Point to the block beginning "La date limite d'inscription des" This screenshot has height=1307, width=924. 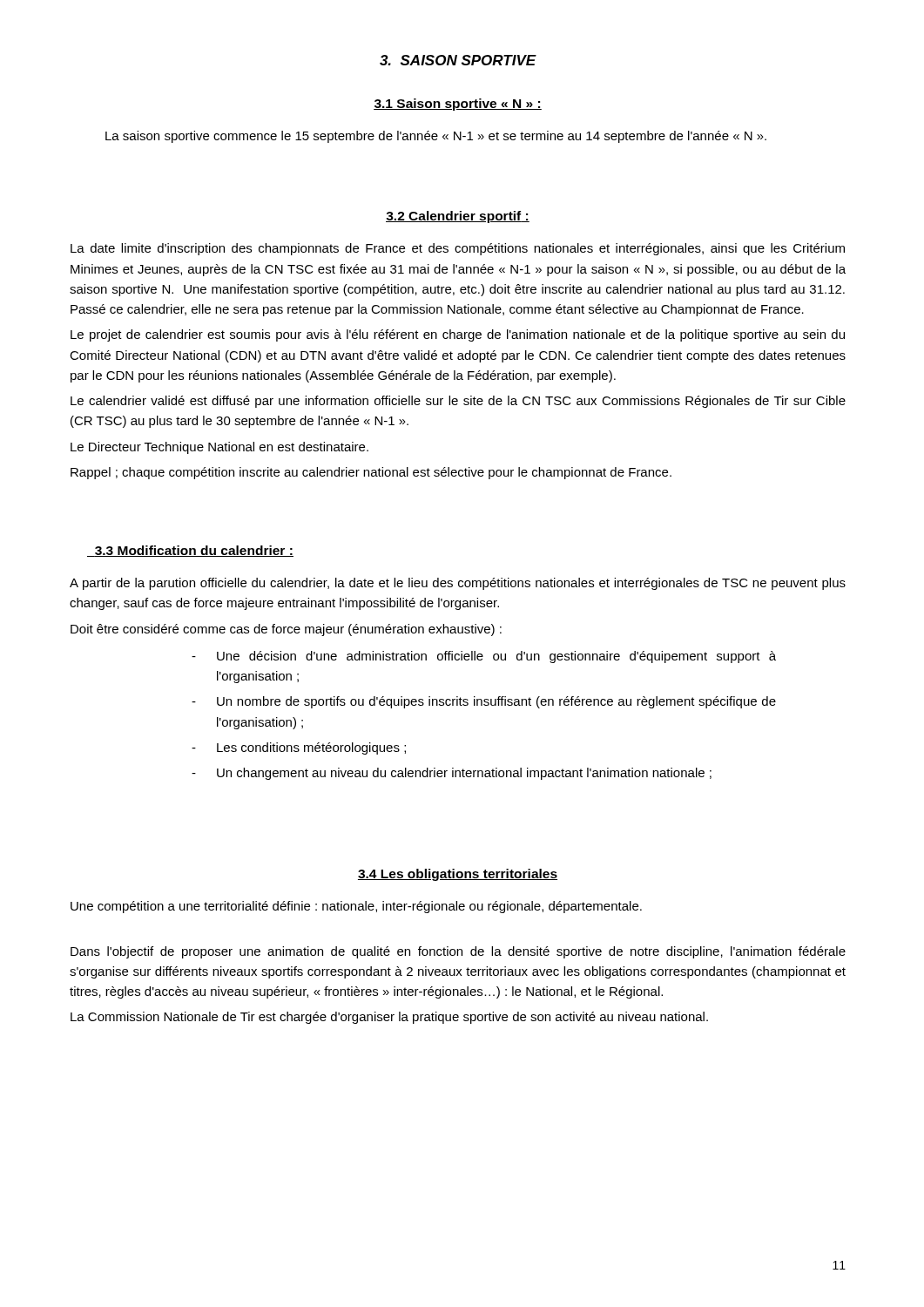click(x=458, y=279)
